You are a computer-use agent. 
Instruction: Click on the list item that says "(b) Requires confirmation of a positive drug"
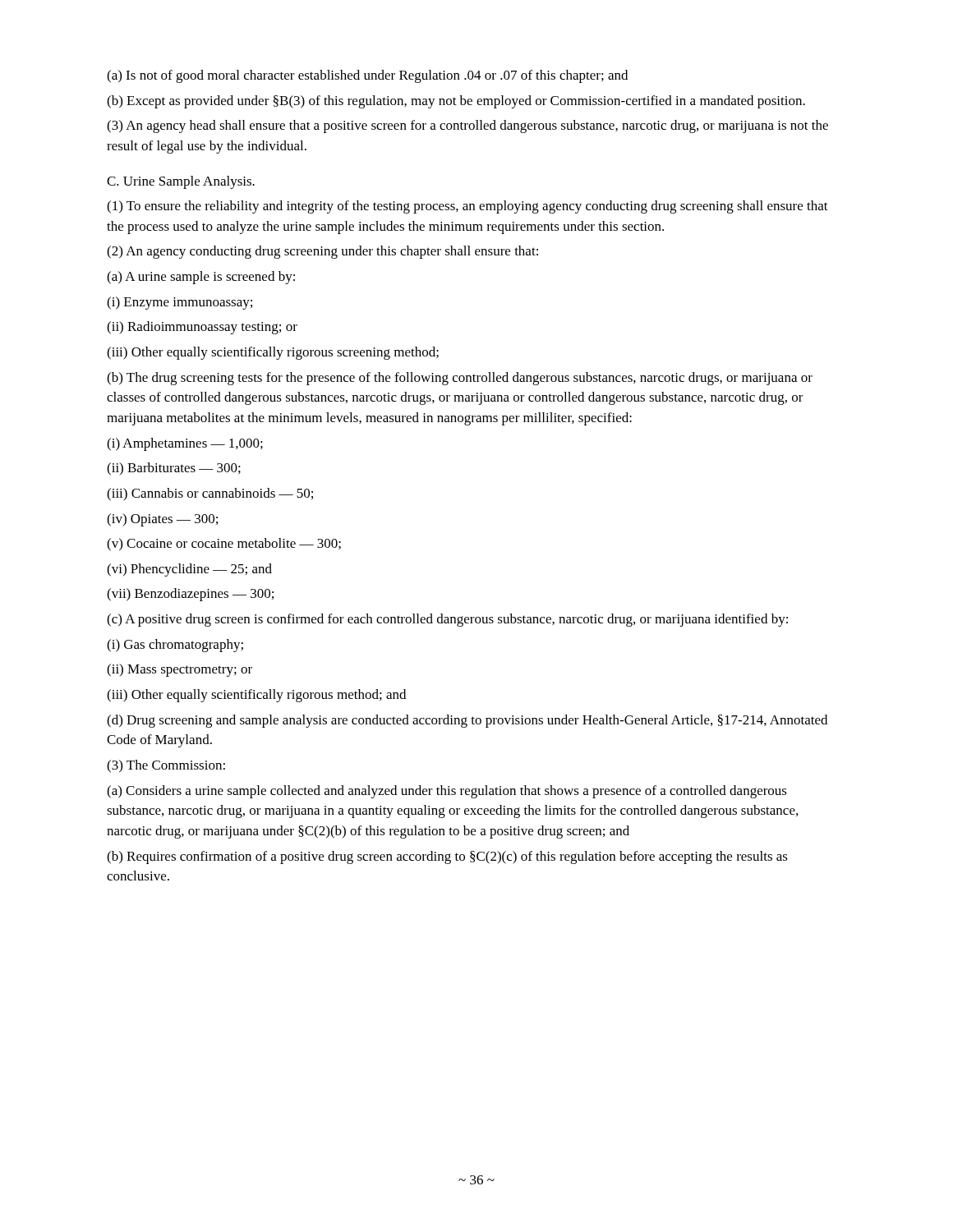tap(447, 866)
